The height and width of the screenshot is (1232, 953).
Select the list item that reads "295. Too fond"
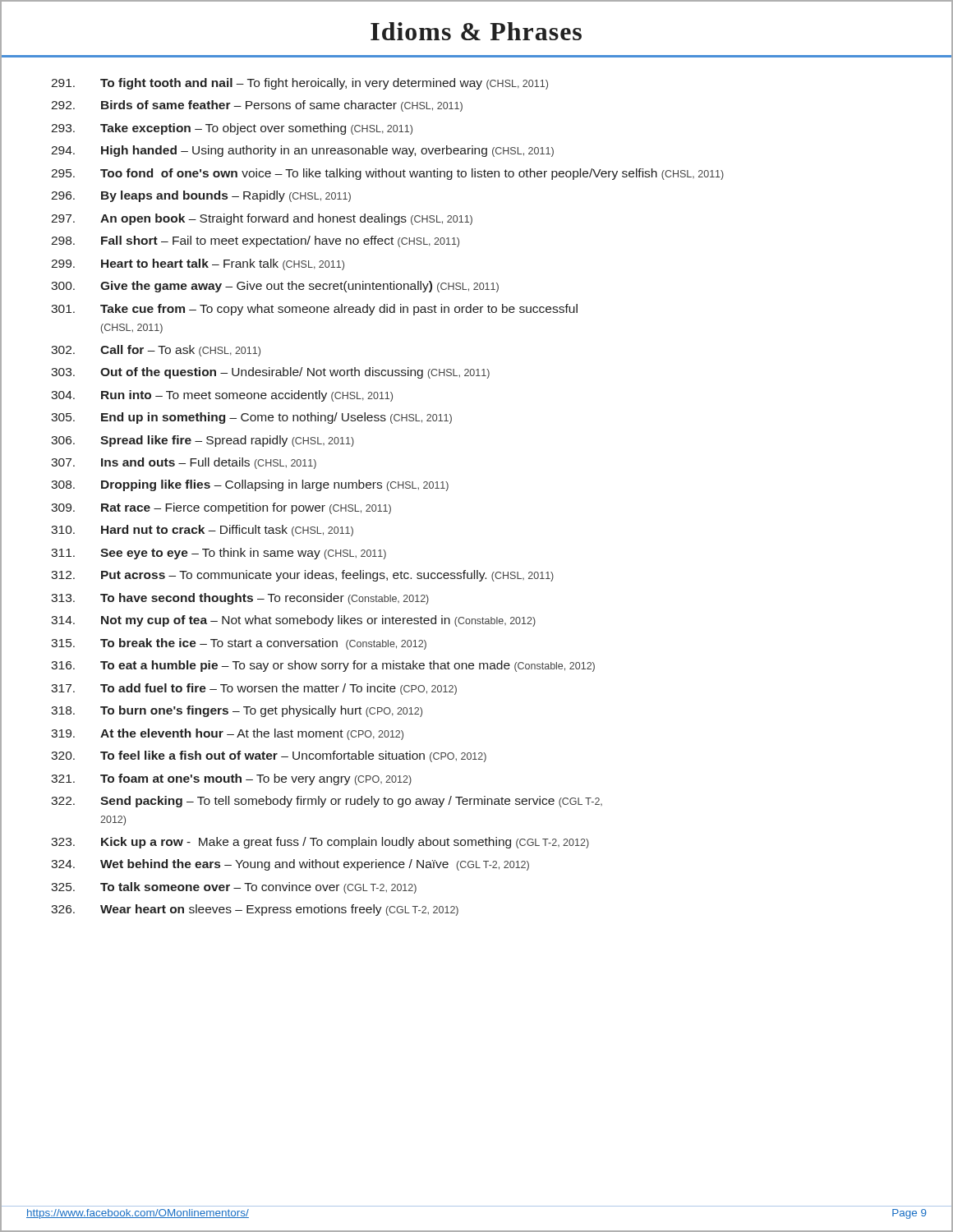476,173
